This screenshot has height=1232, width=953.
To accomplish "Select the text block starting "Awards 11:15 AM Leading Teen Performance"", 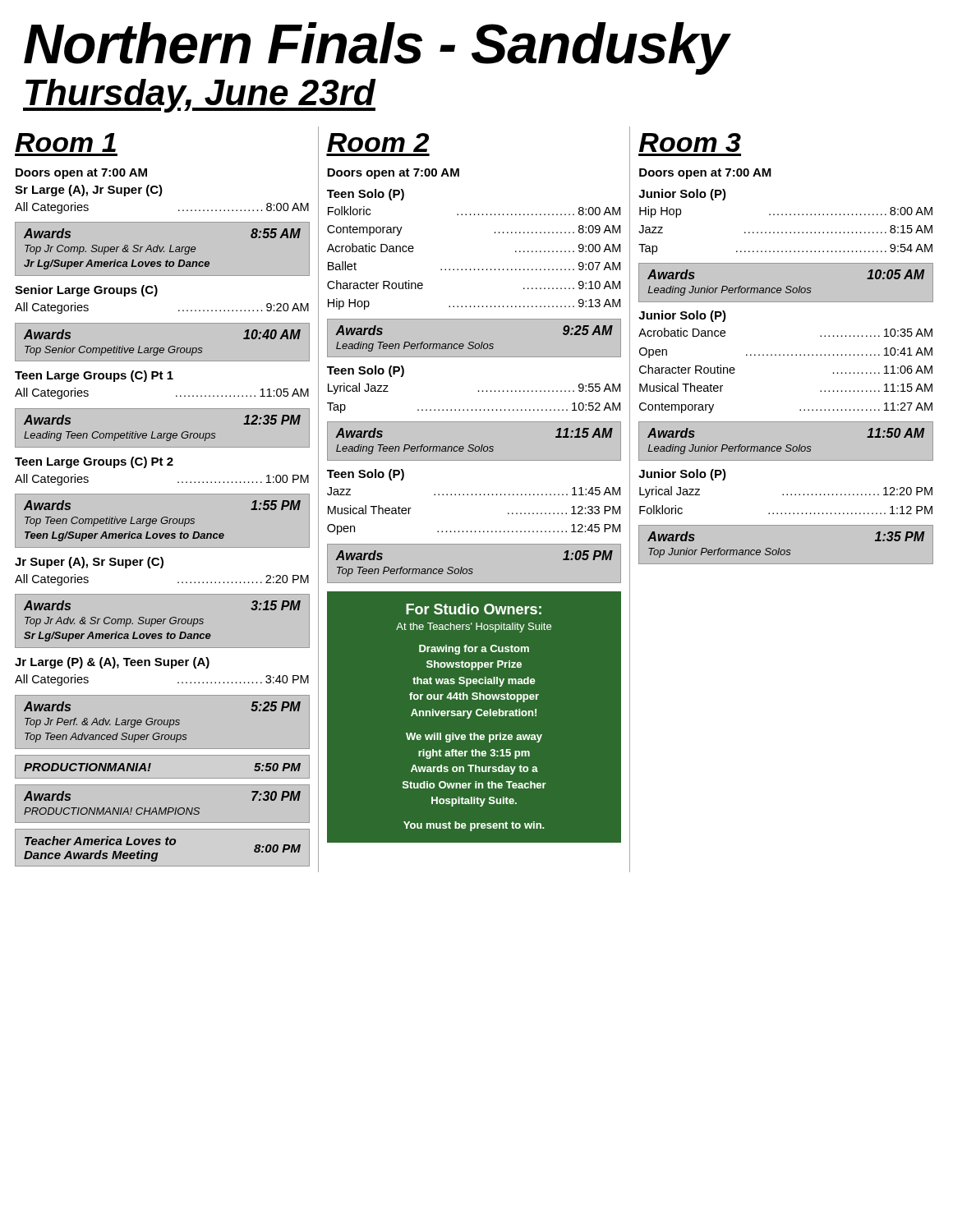I will (x=474, y=441).
